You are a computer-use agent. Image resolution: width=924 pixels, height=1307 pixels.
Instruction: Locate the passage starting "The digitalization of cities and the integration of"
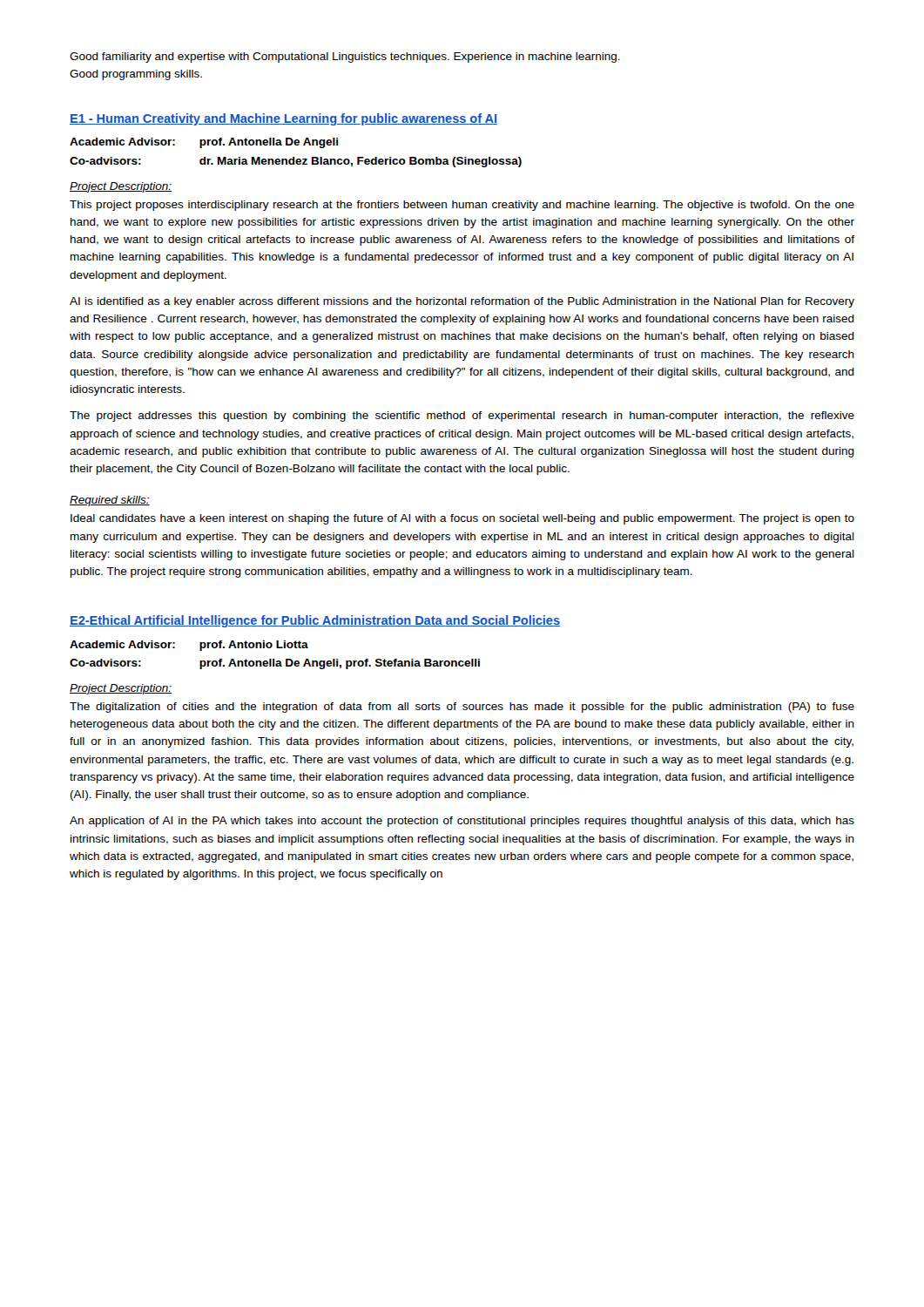462,750
